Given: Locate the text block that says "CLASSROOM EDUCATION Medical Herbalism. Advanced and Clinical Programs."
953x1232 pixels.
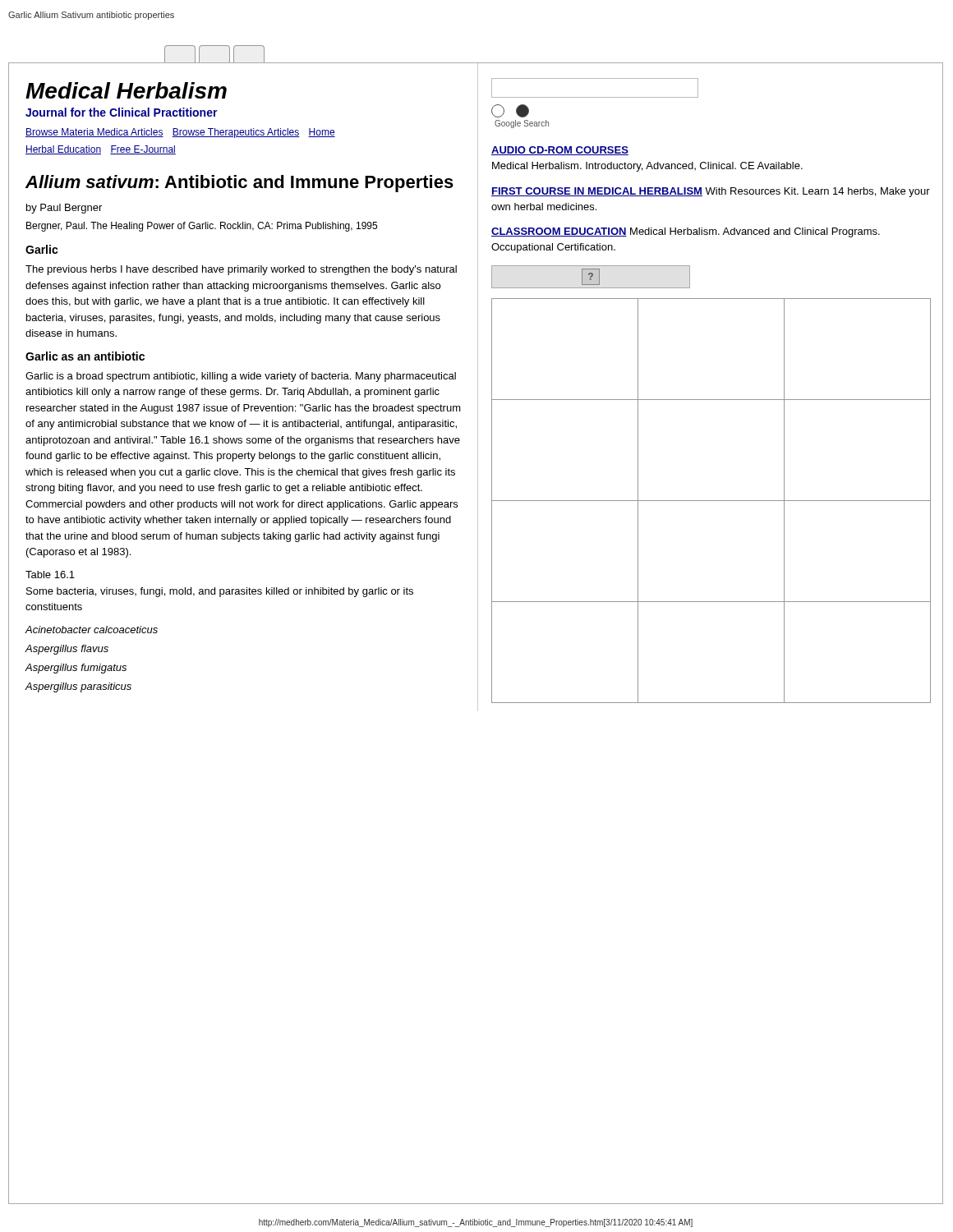Looking at the screenshot, I should tap(686, 239).
